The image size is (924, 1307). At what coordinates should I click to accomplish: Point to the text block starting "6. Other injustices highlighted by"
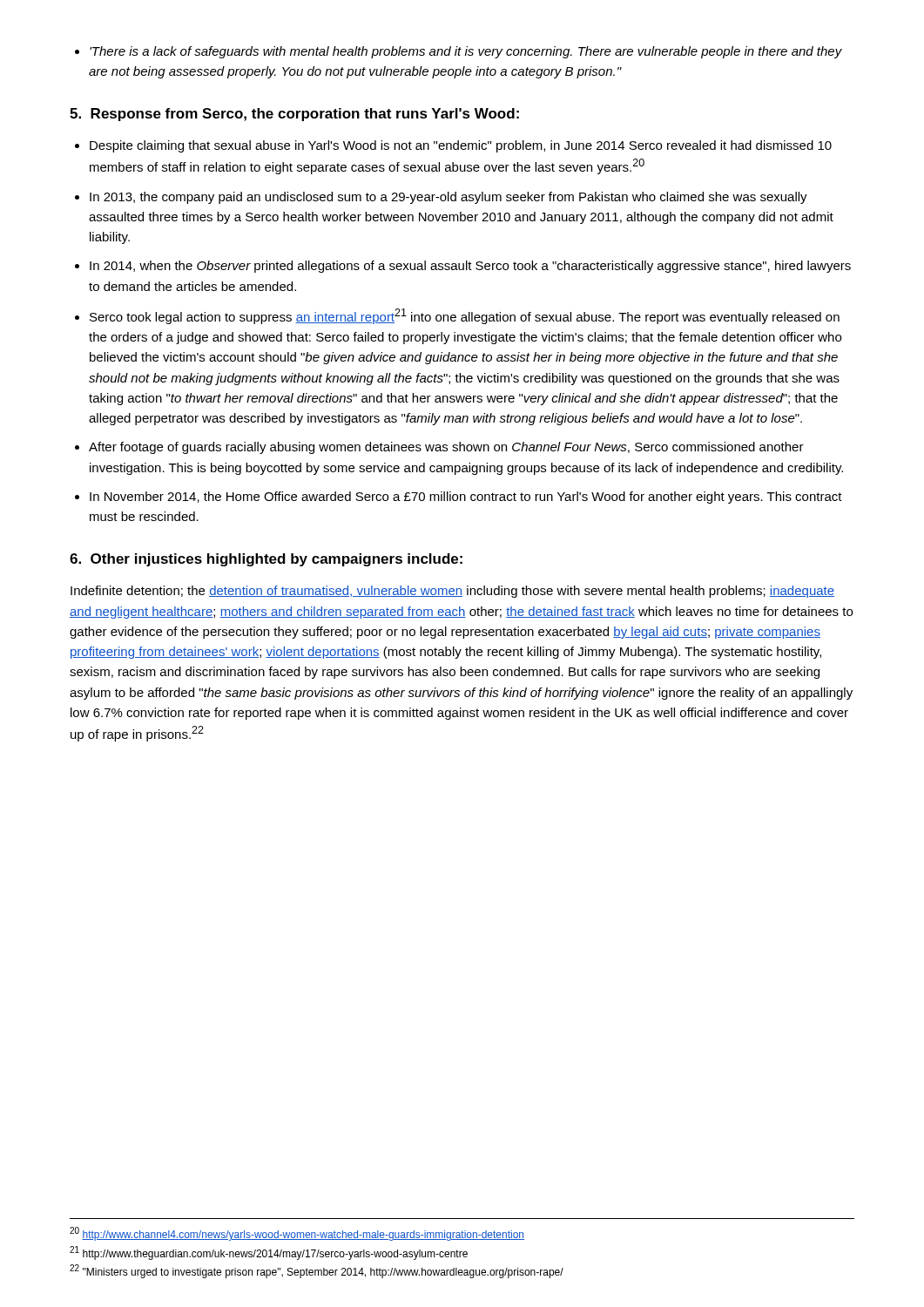267,559
